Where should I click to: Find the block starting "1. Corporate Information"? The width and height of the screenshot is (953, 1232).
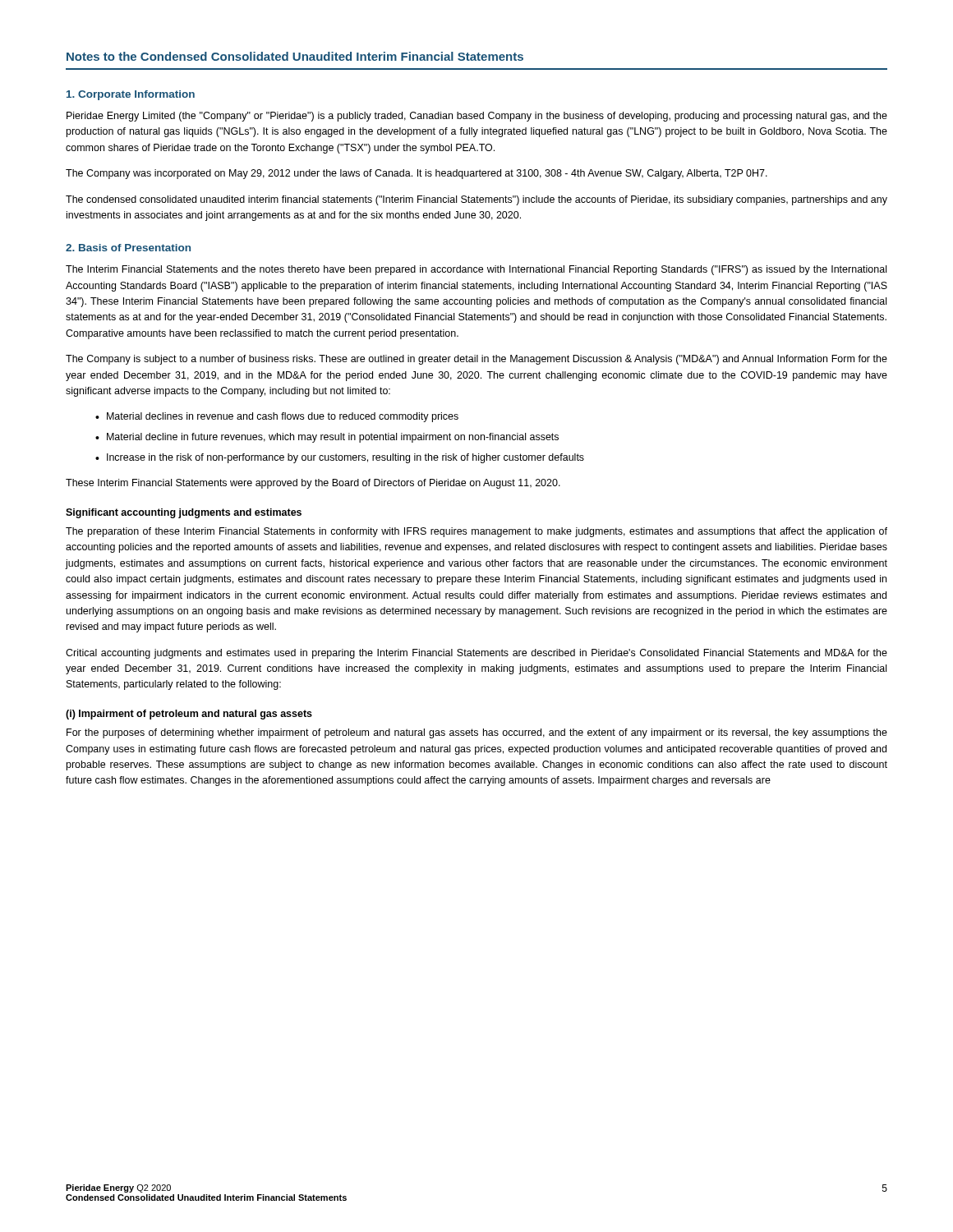(x=130, y=94)
